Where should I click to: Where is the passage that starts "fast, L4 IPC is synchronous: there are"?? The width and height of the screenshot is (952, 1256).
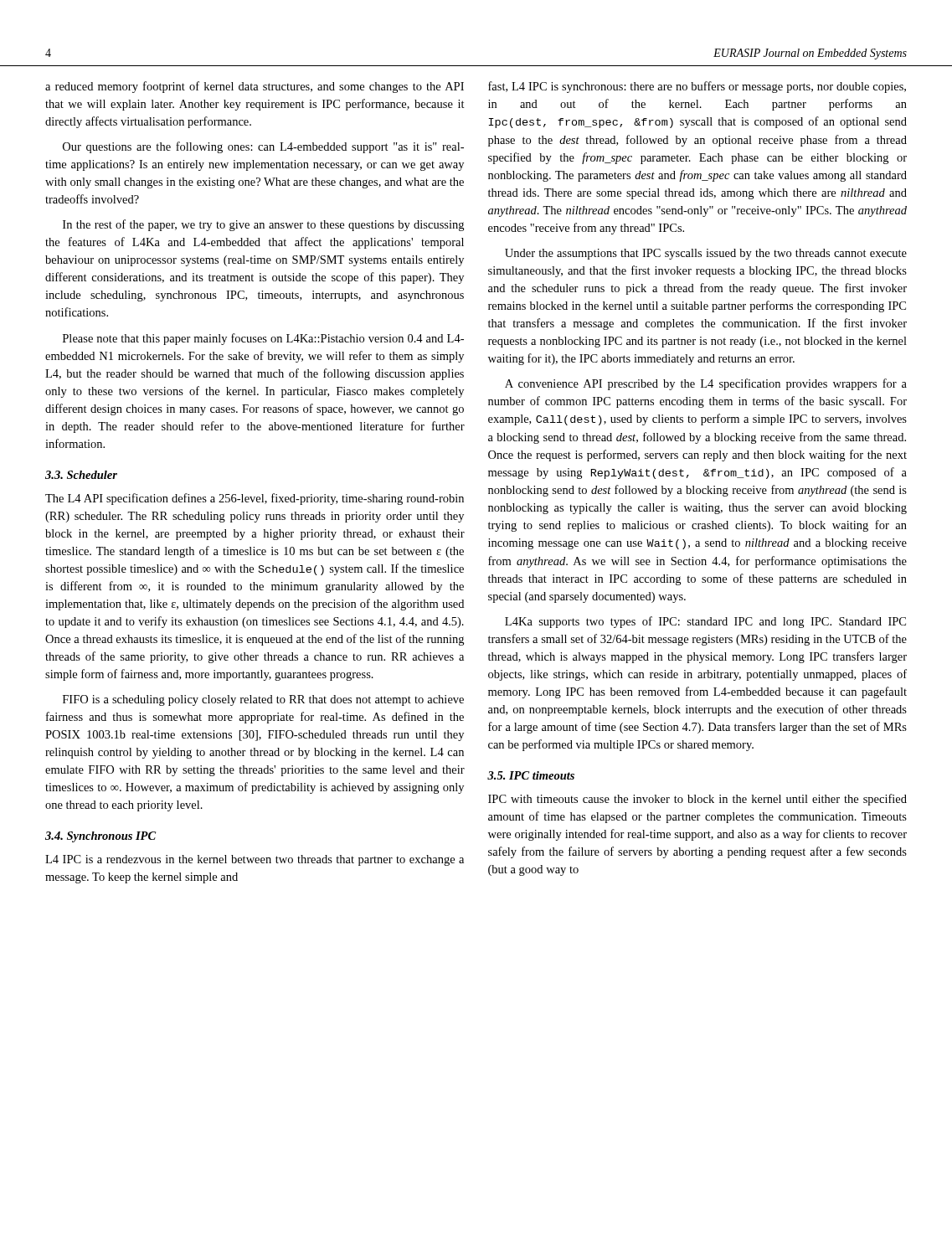(697, 416)
